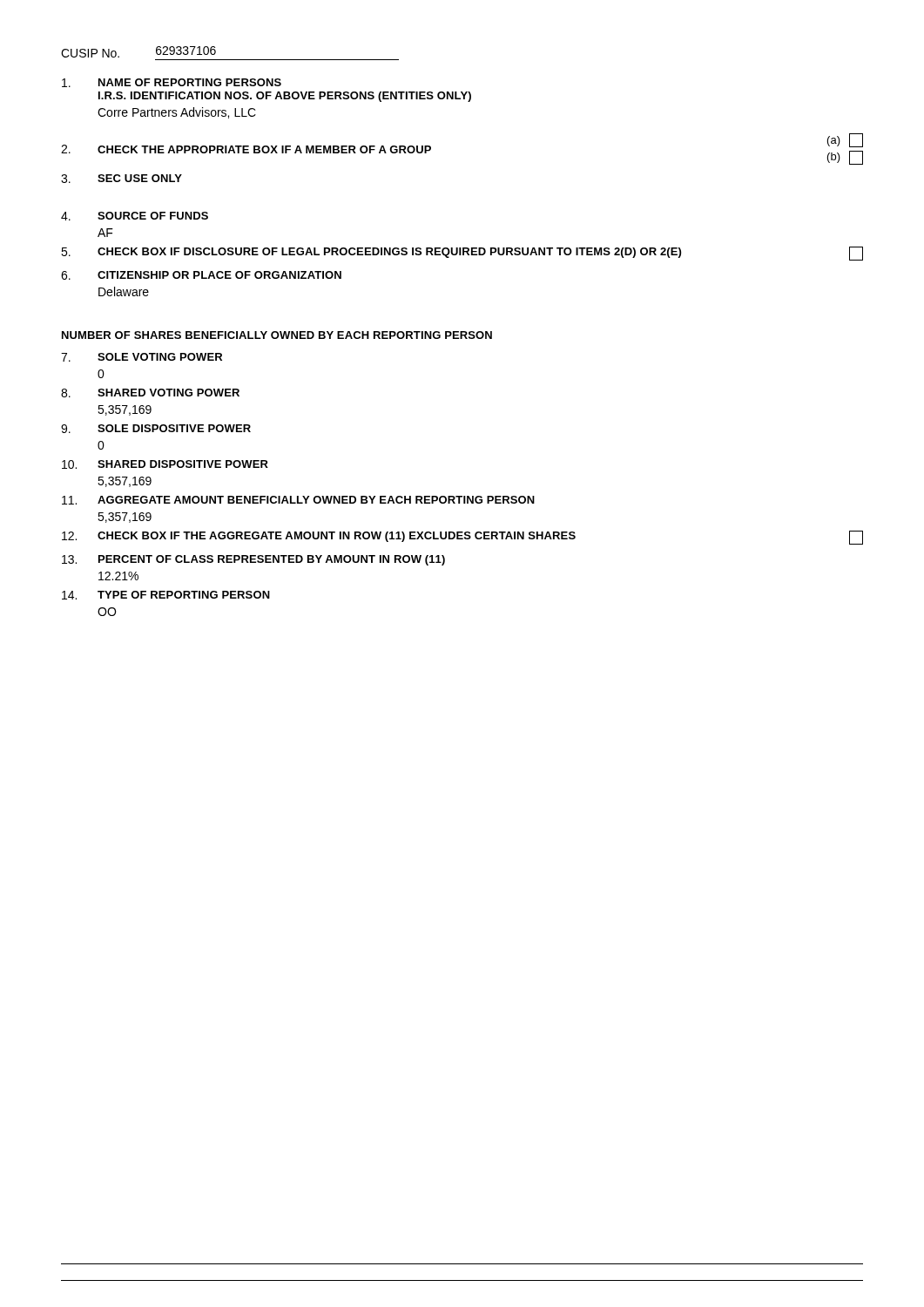The image size is (924, 1307).
Task: Locate the section header
Action: (277, 335)
